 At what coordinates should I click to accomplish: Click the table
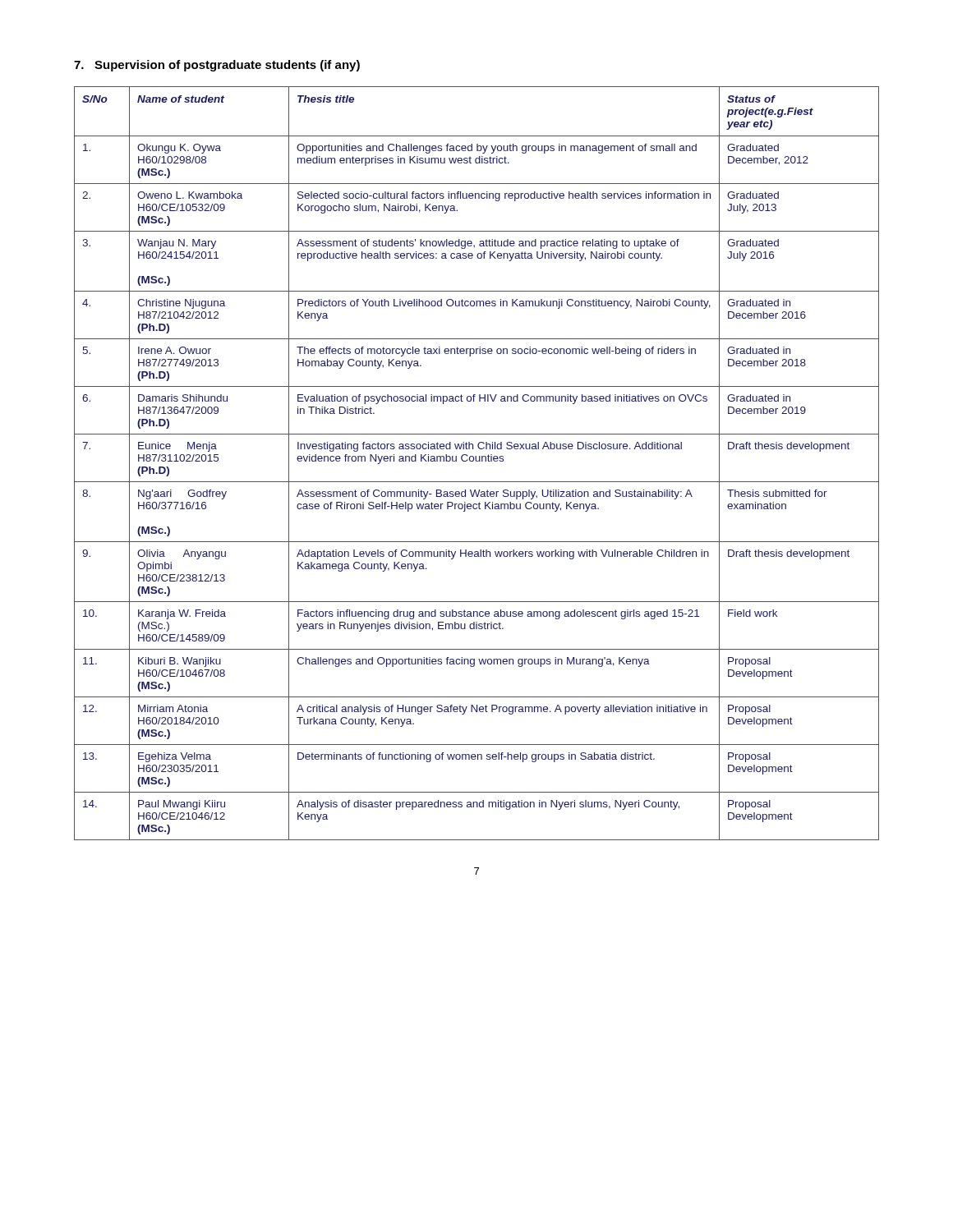click(476, 463)
